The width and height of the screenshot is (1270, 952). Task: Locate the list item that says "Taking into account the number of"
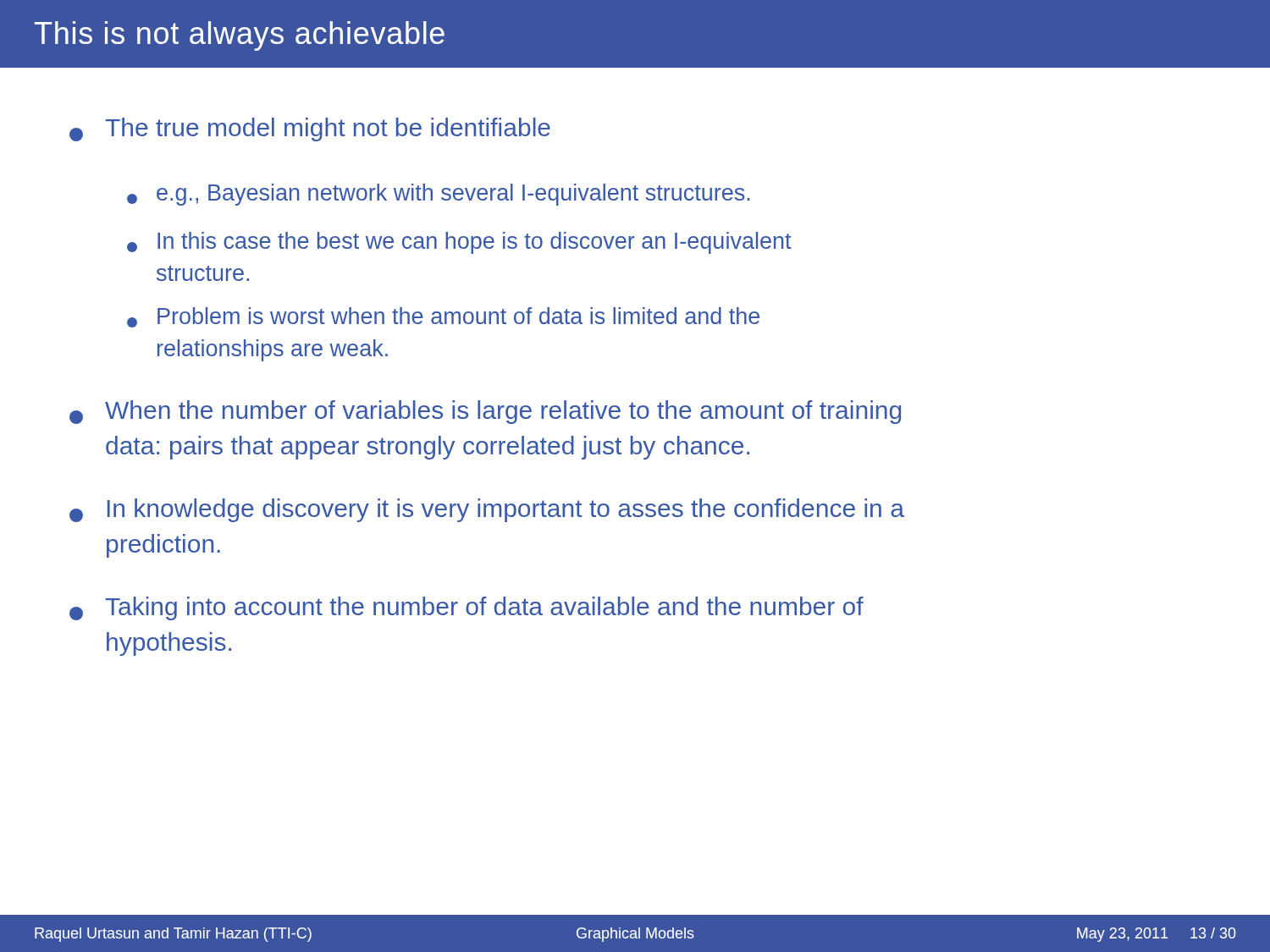click(465, 625)
